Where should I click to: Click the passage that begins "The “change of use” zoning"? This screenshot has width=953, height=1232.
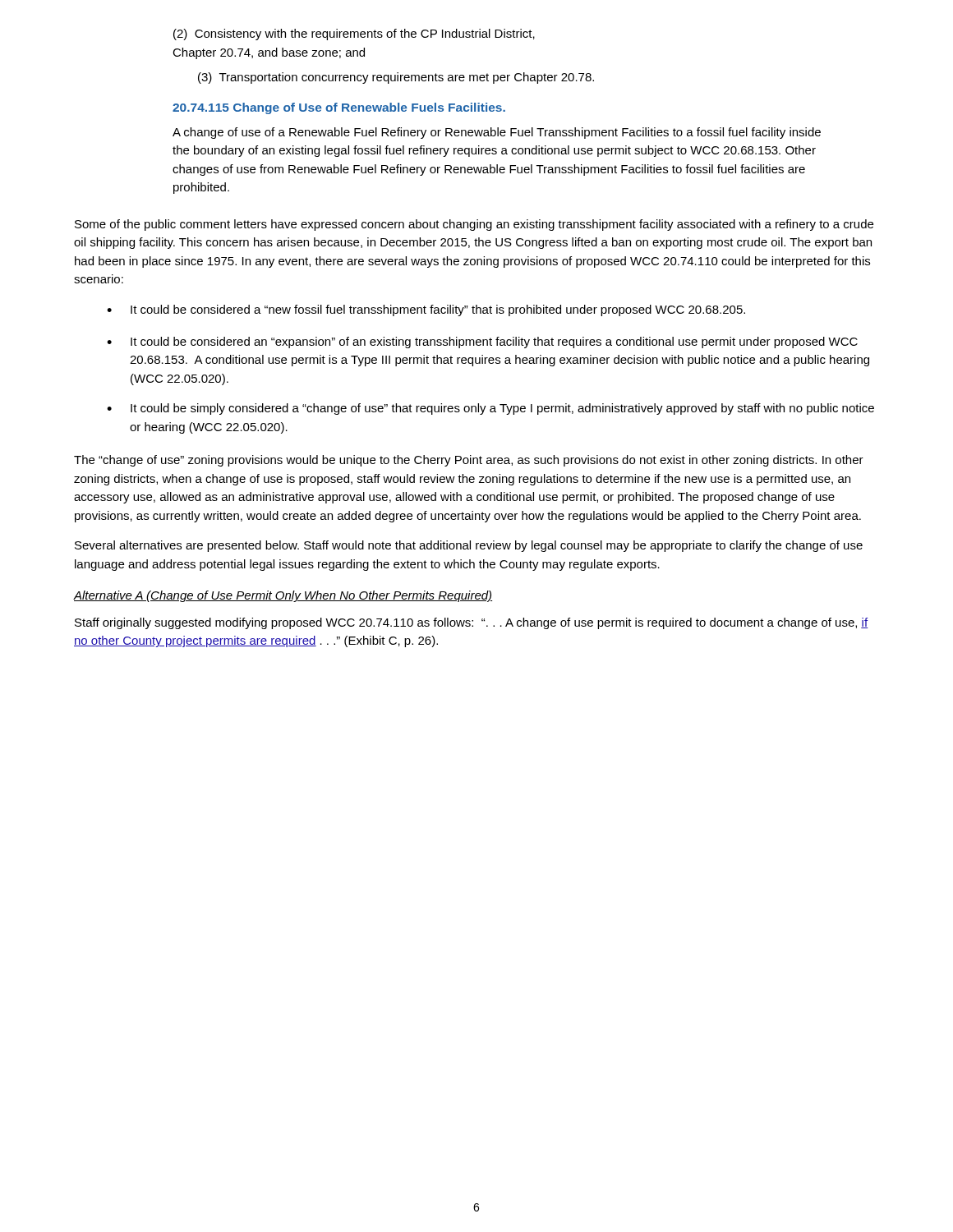(x=476, y=488)
